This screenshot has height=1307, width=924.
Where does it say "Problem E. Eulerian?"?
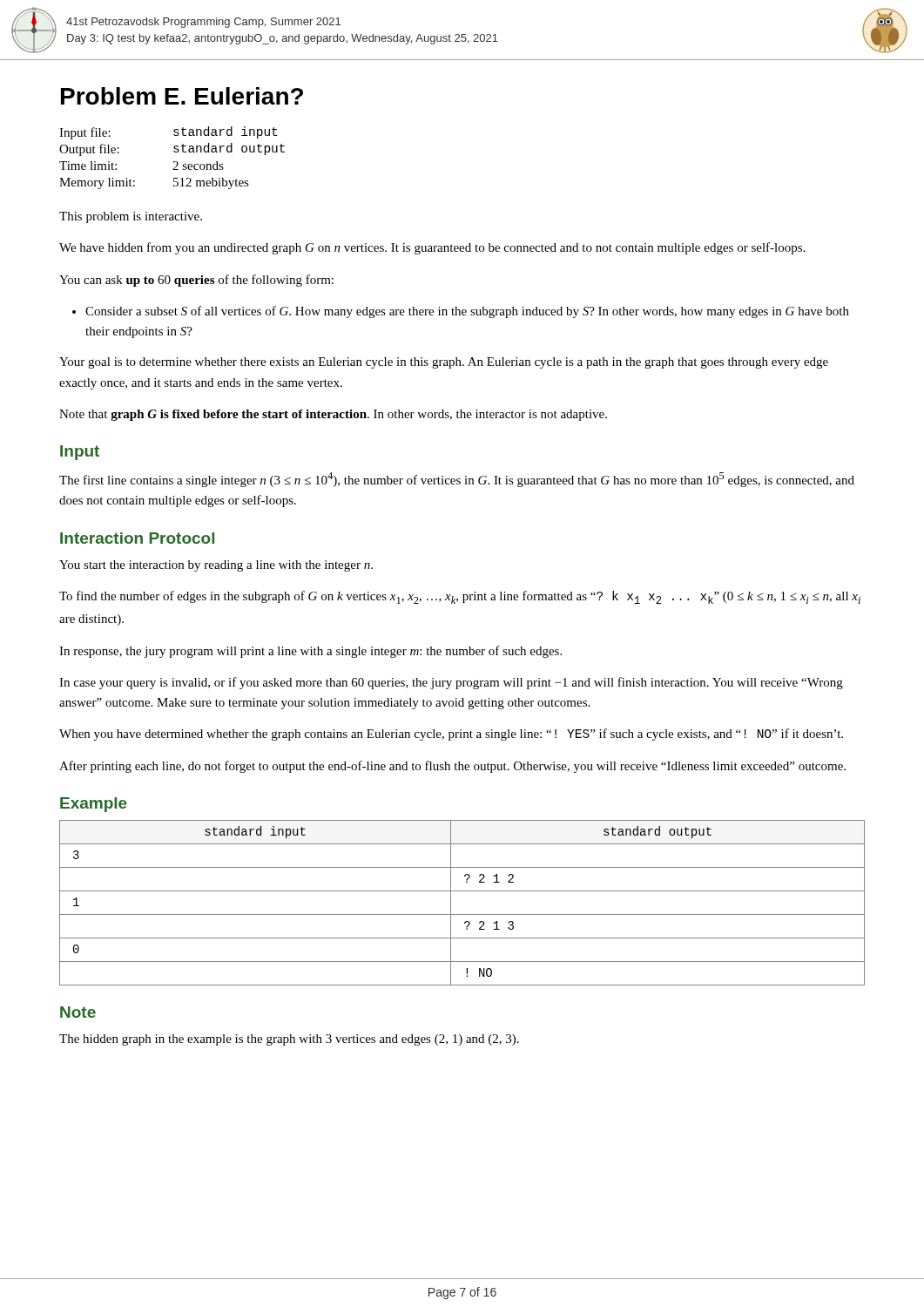182,96
